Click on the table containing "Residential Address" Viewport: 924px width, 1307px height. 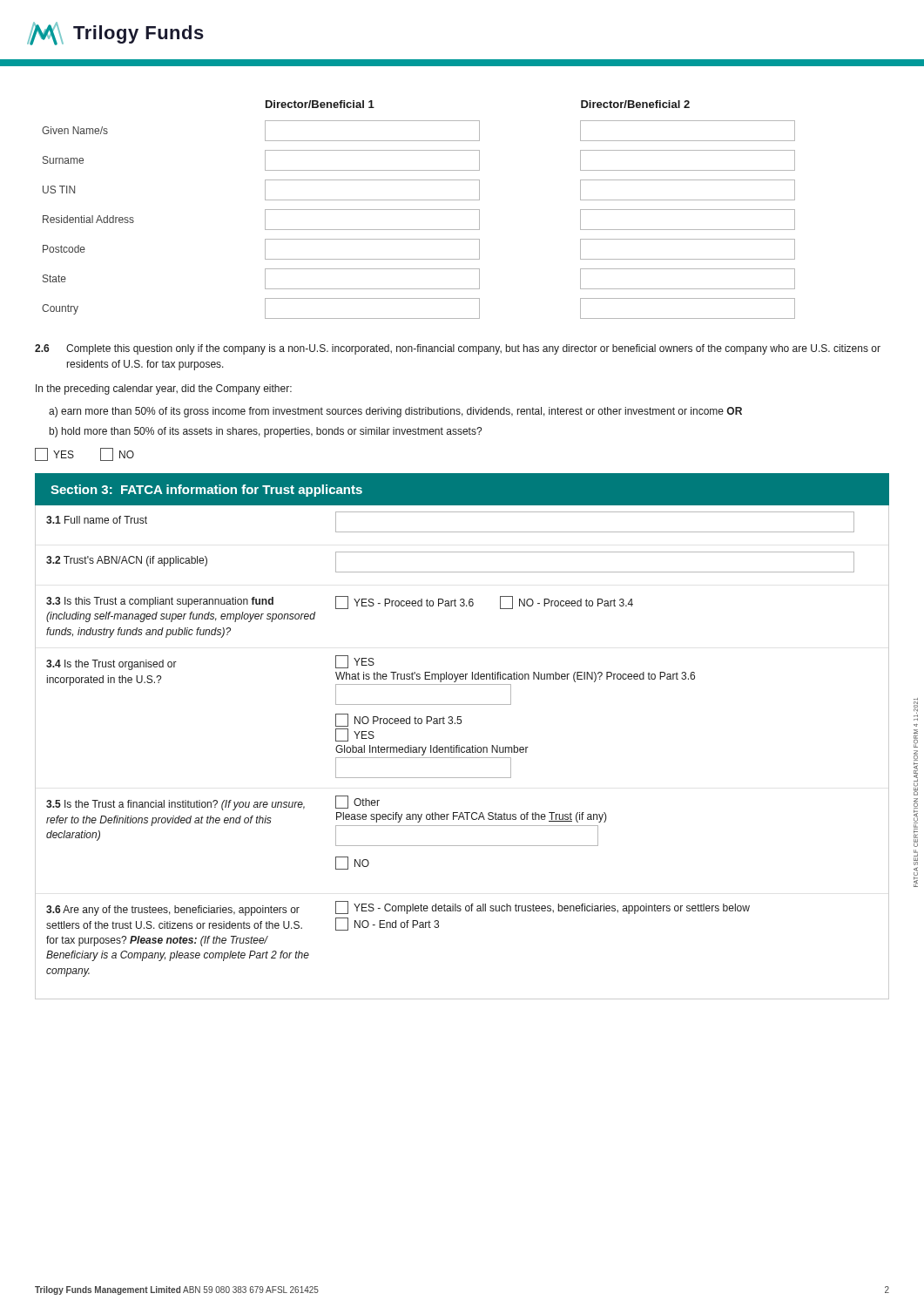(x=462, y=208)
